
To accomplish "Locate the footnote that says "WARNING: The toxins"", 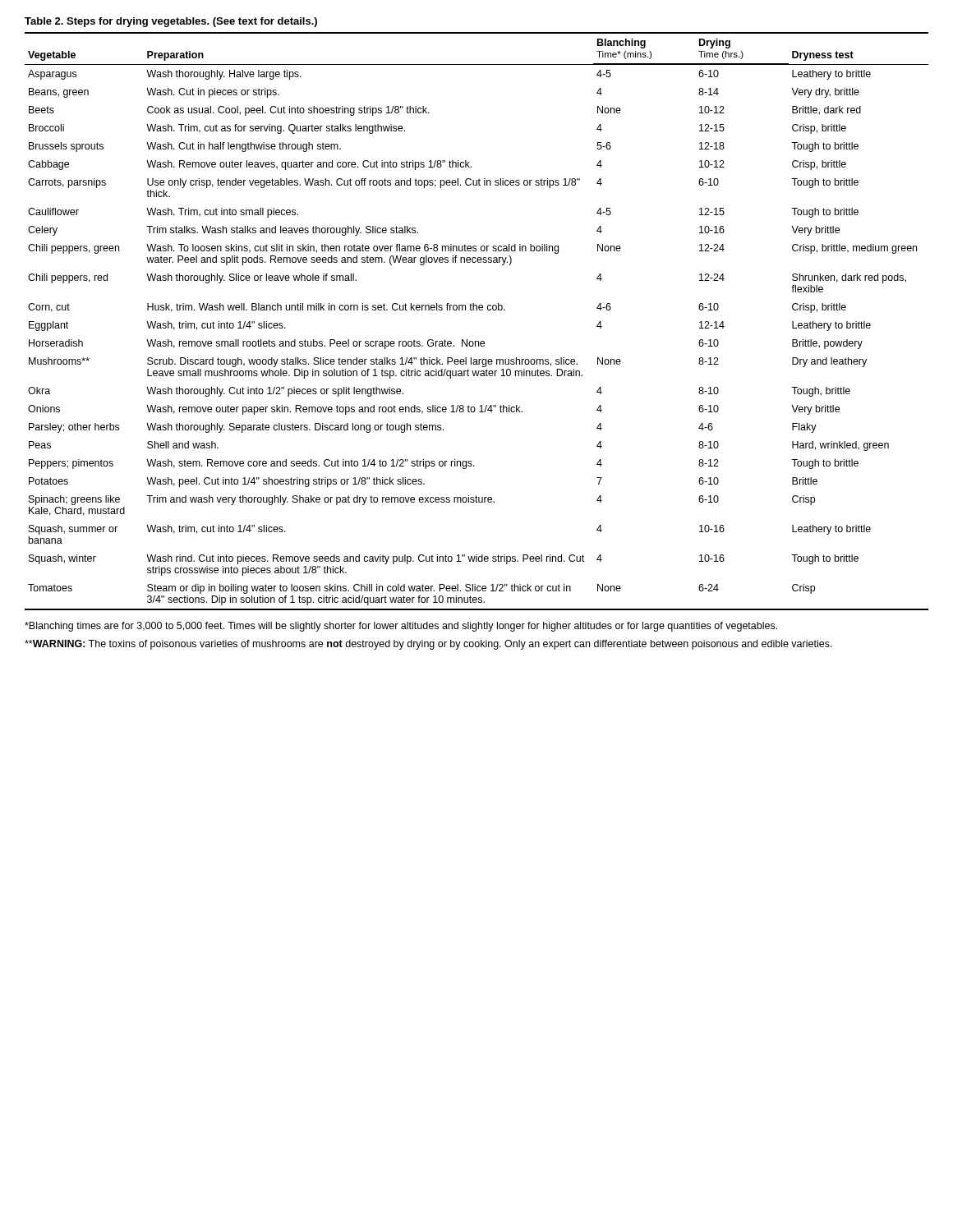I will [429, 644].
